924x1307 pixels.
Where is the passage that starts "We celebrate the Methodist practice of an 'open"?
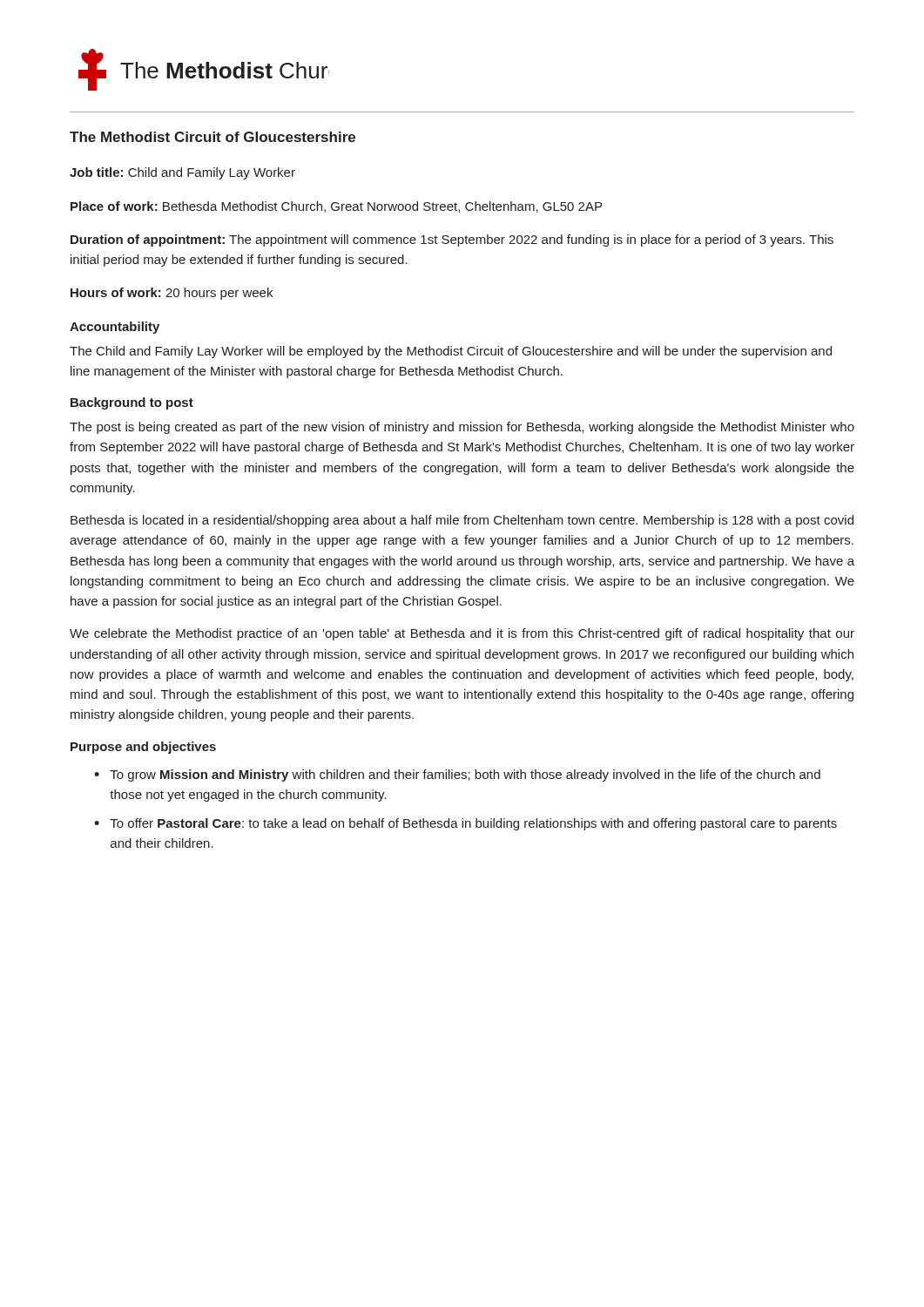click(462, 674)
